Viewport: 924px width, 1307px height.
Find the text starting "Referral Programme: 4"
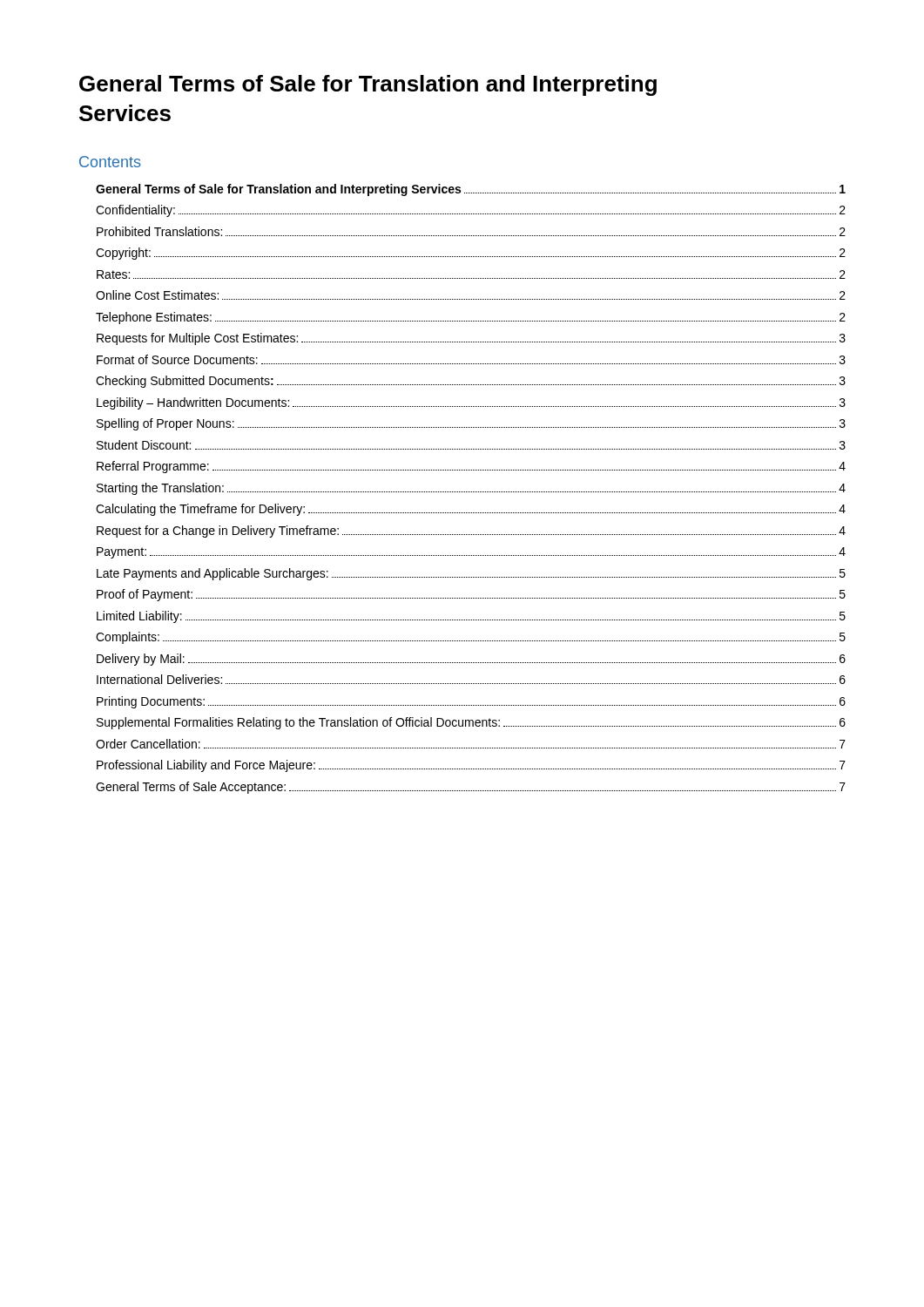tap(471, 466)
